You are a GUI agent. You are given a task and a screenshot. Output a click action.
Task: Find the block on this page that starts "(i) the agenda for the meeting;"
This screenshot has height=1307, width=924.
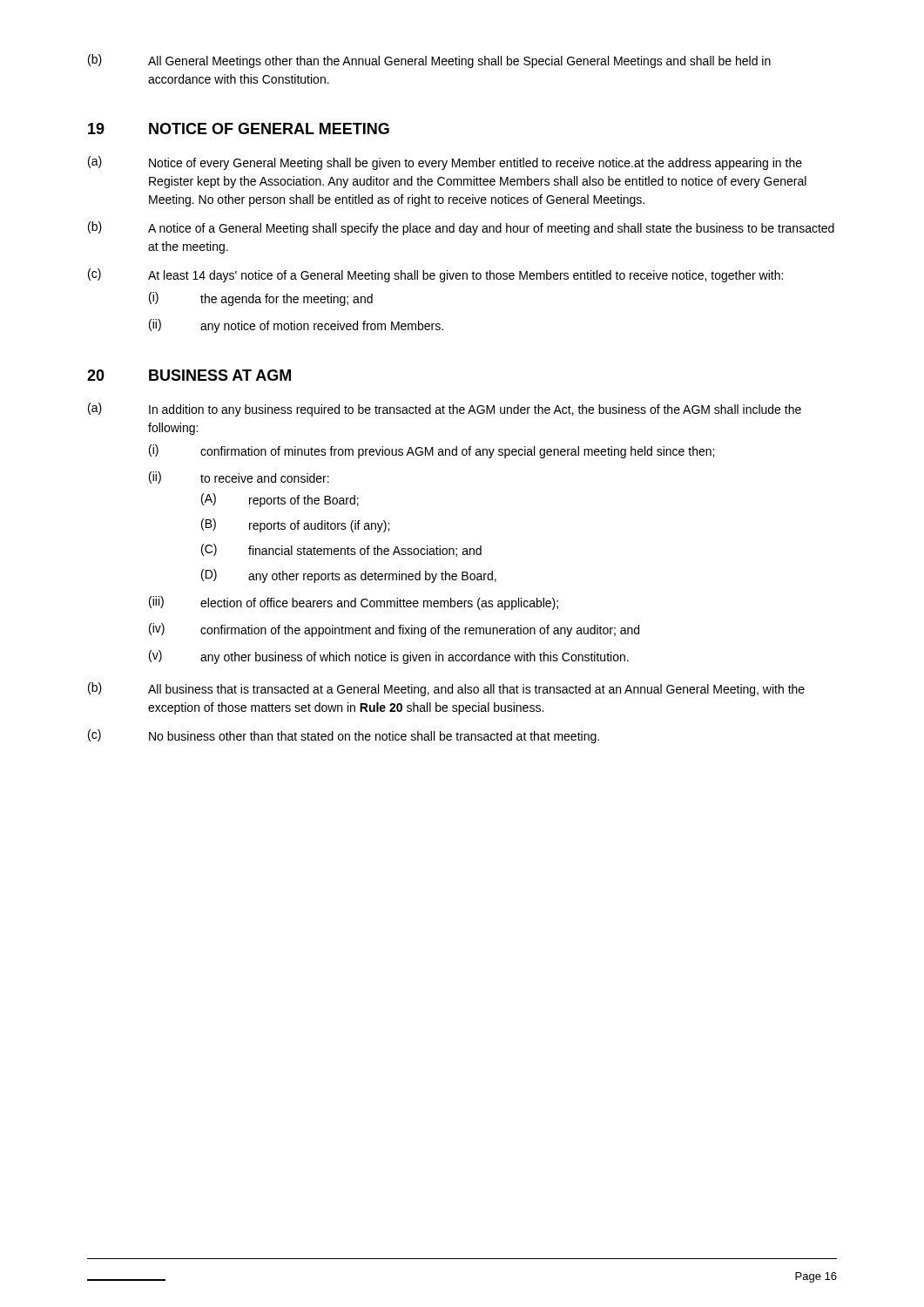click(261, 299)
